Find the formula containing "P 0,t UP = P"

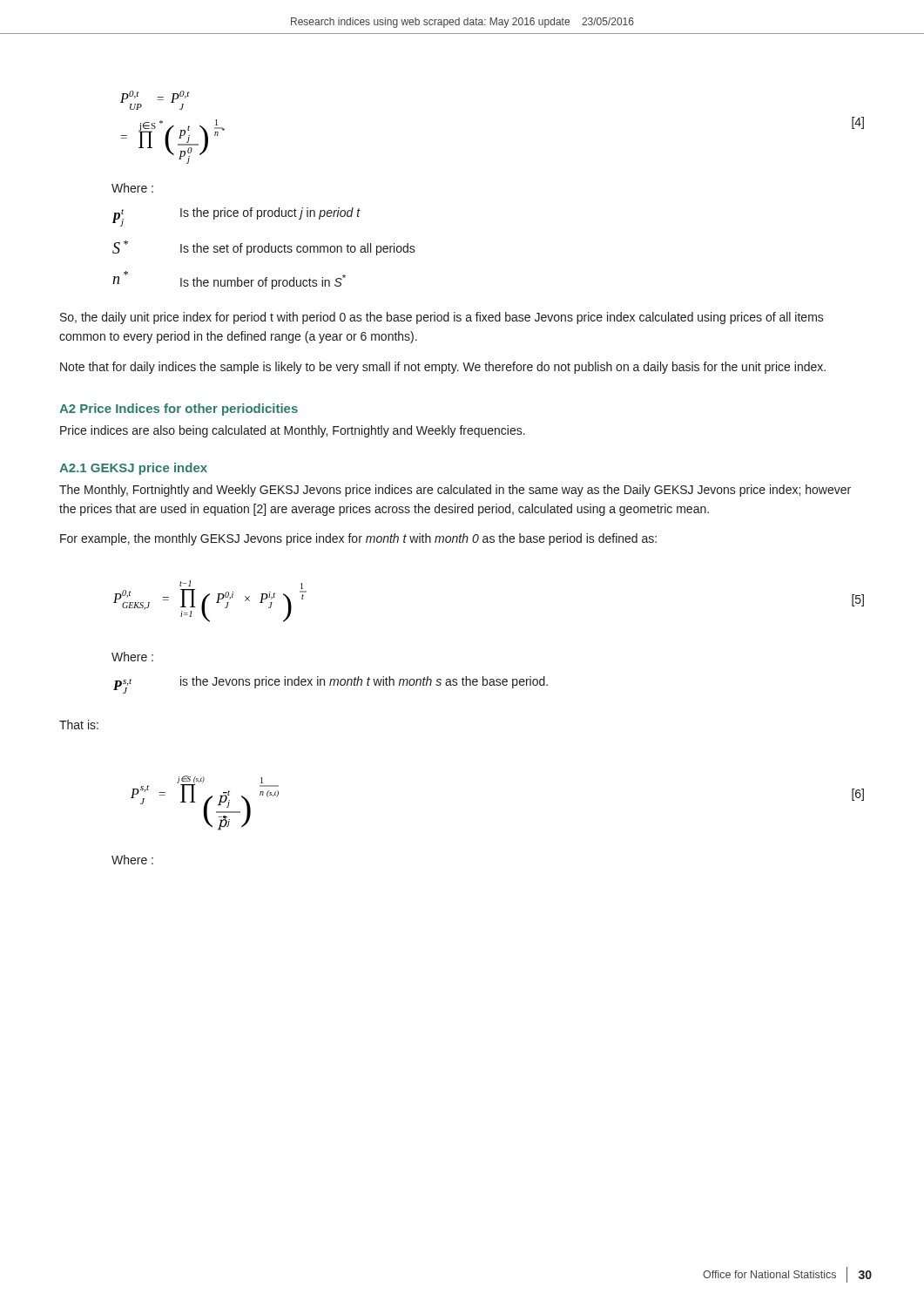[x=155, y=100]
